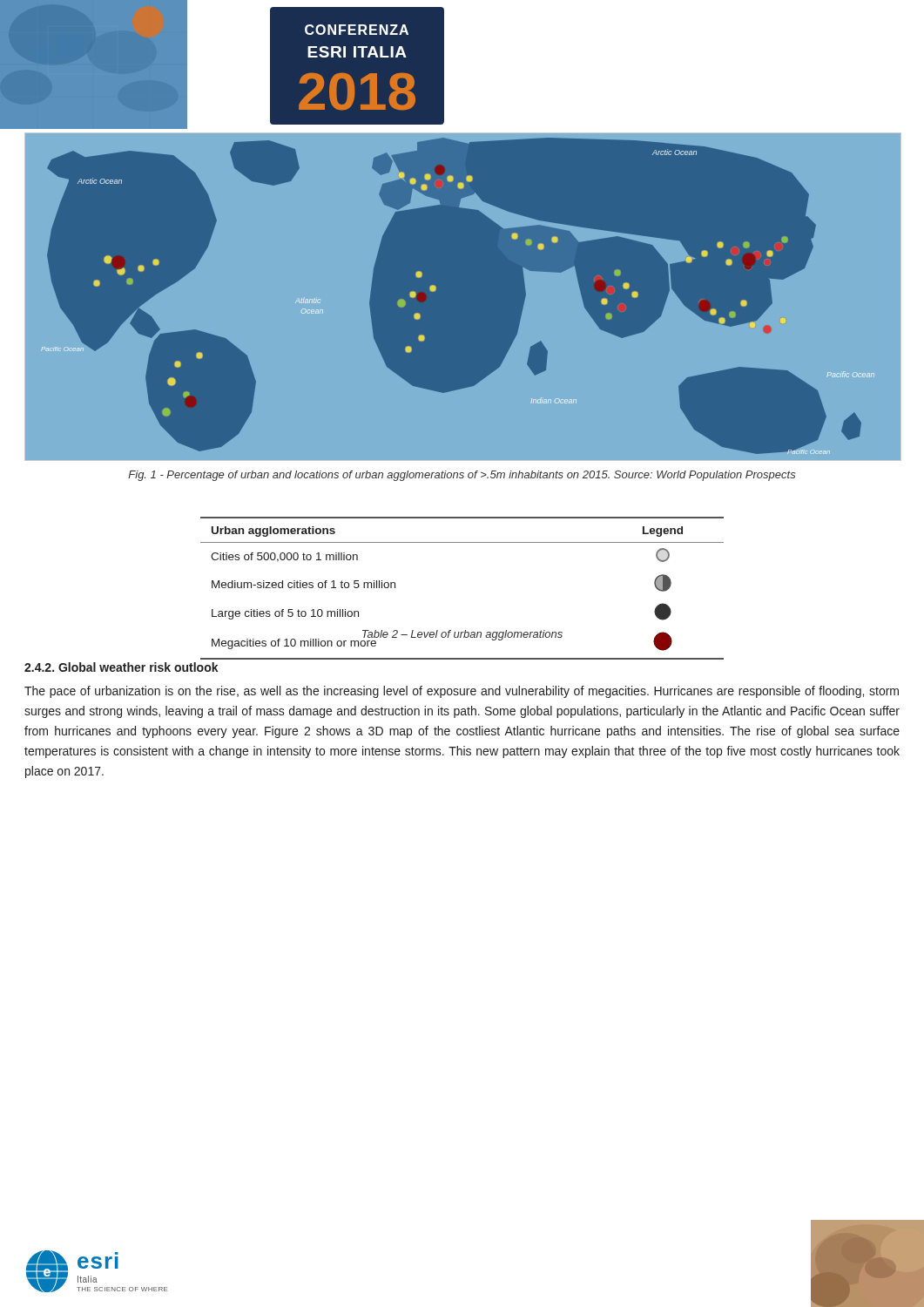
Task: Select the text block that reads "The pace of urbanization is on the rise,"
Action: click(x=462, y=731)
